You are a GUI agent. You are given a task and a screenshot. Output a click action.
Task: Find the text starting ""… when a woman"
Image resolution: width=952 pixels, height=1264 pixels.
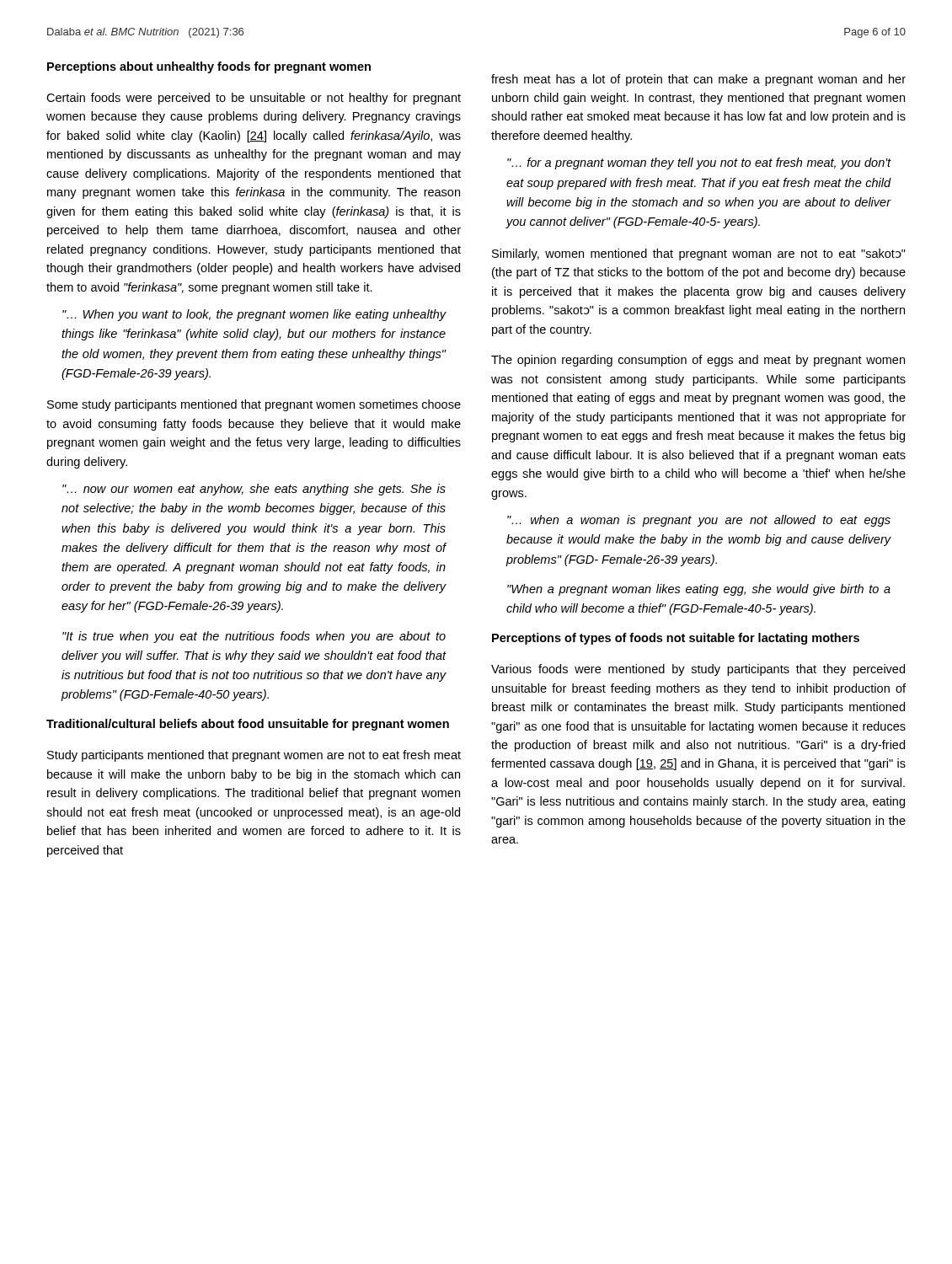coord(698,540)
